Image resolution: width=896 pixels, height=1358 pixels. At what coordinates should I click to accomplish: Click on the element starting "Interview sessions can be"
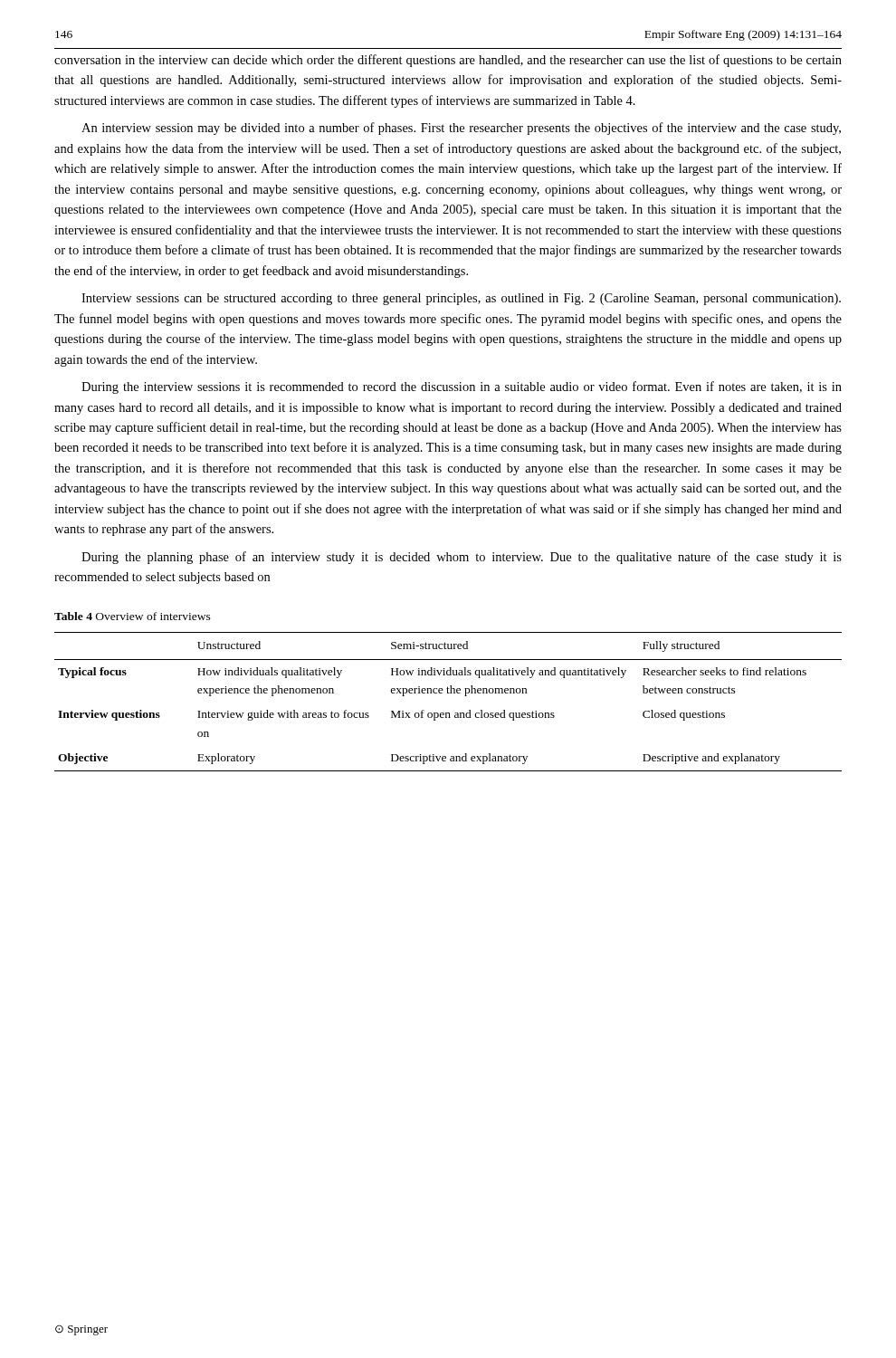tap(448, 329)
